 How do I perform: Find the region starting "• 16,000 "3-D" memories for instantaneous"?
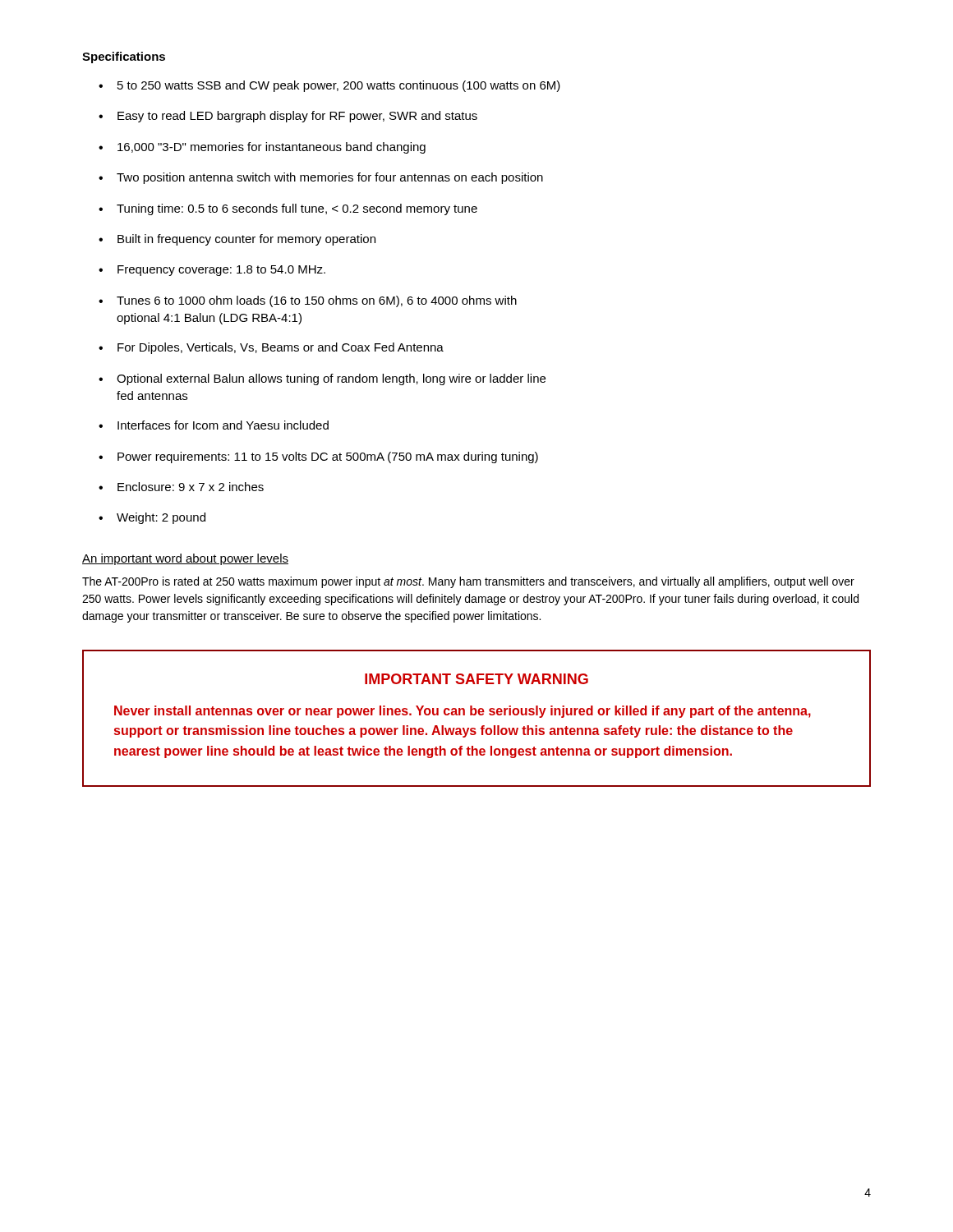point(262,147)
